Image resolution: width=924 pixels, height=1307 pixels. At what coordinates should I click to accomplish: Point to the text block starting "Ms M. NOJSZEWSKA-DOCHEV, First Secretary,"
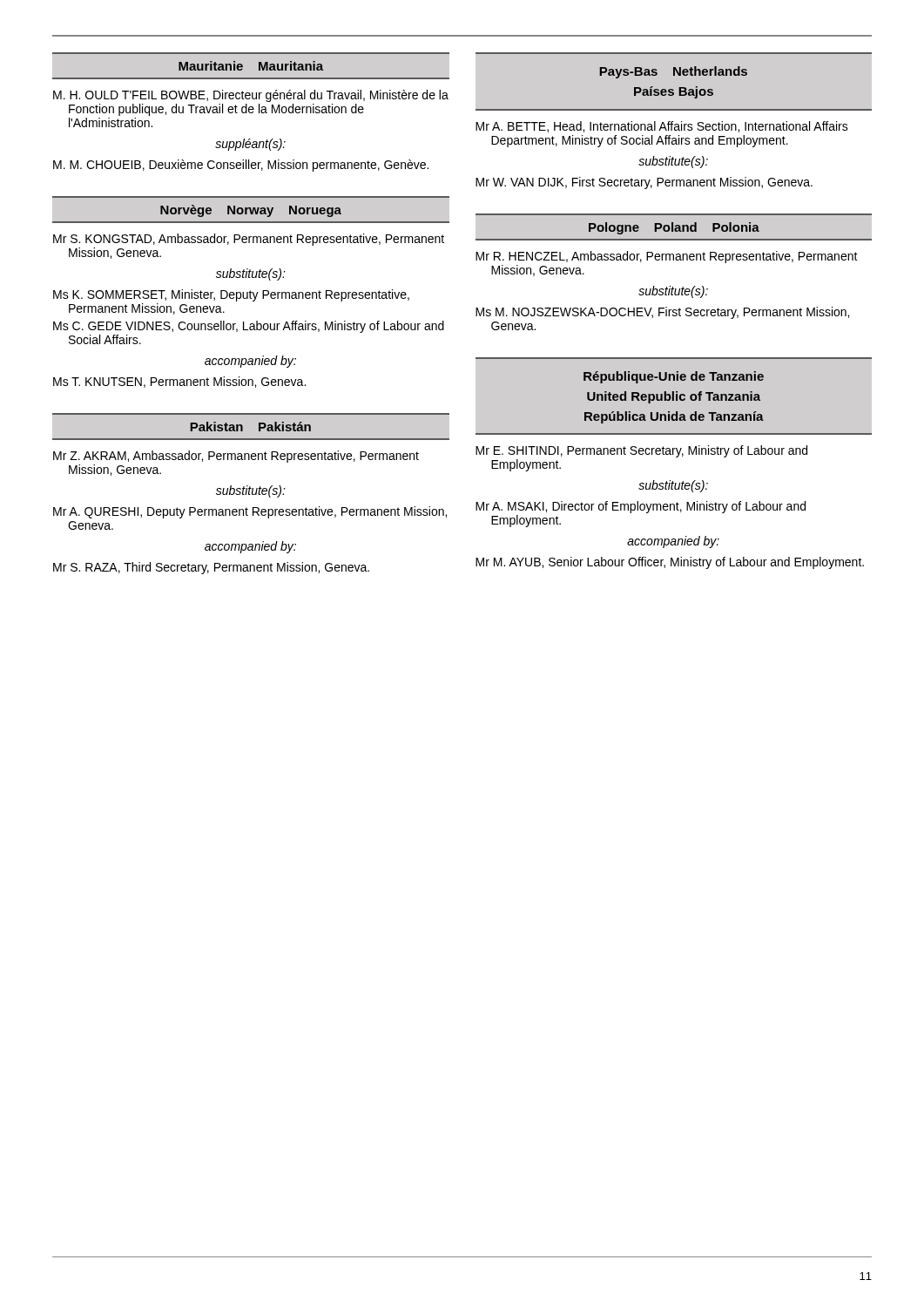pos(663,318)
